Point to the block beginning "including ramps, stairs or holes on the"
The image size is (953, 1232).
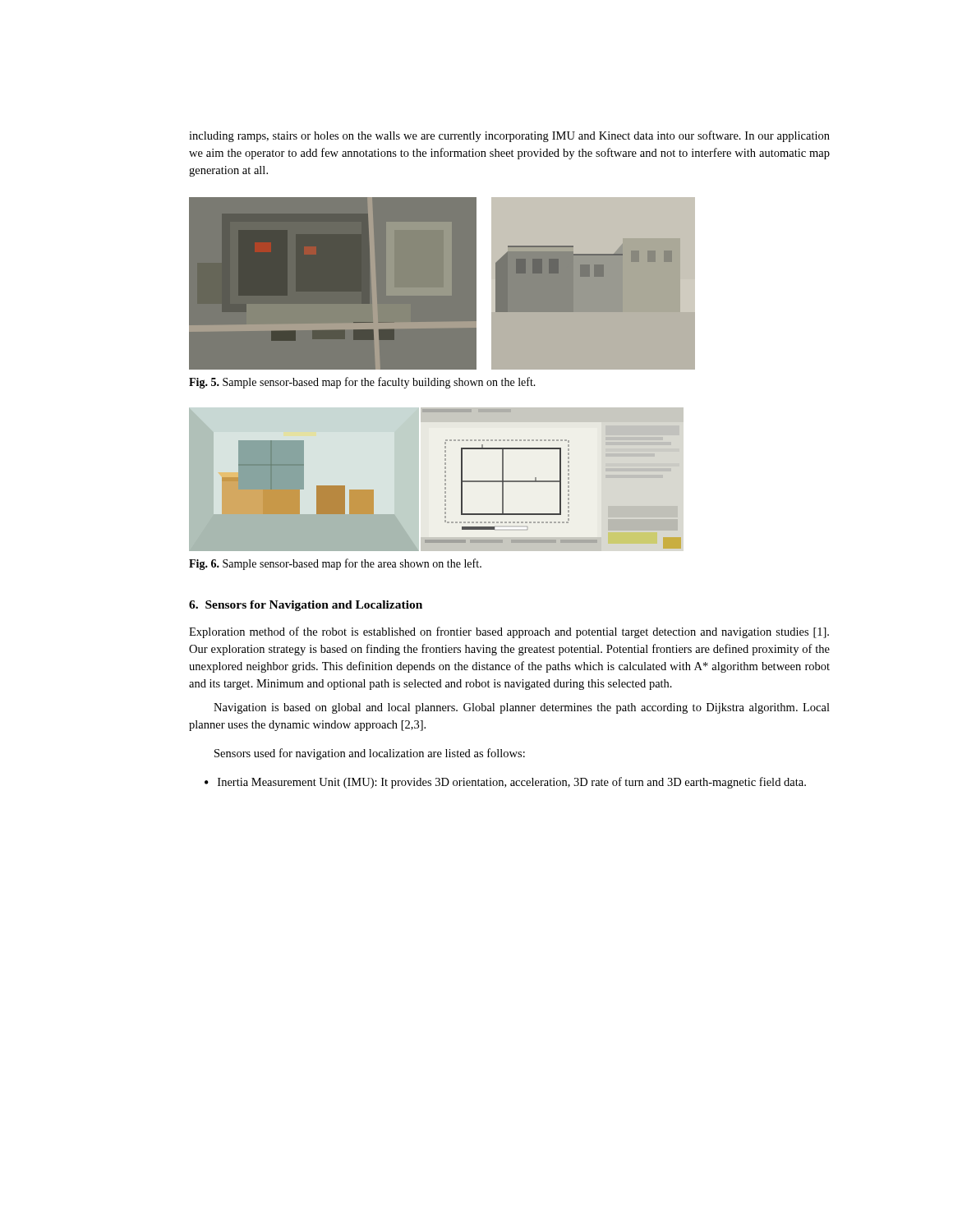[x=509, y=153]
